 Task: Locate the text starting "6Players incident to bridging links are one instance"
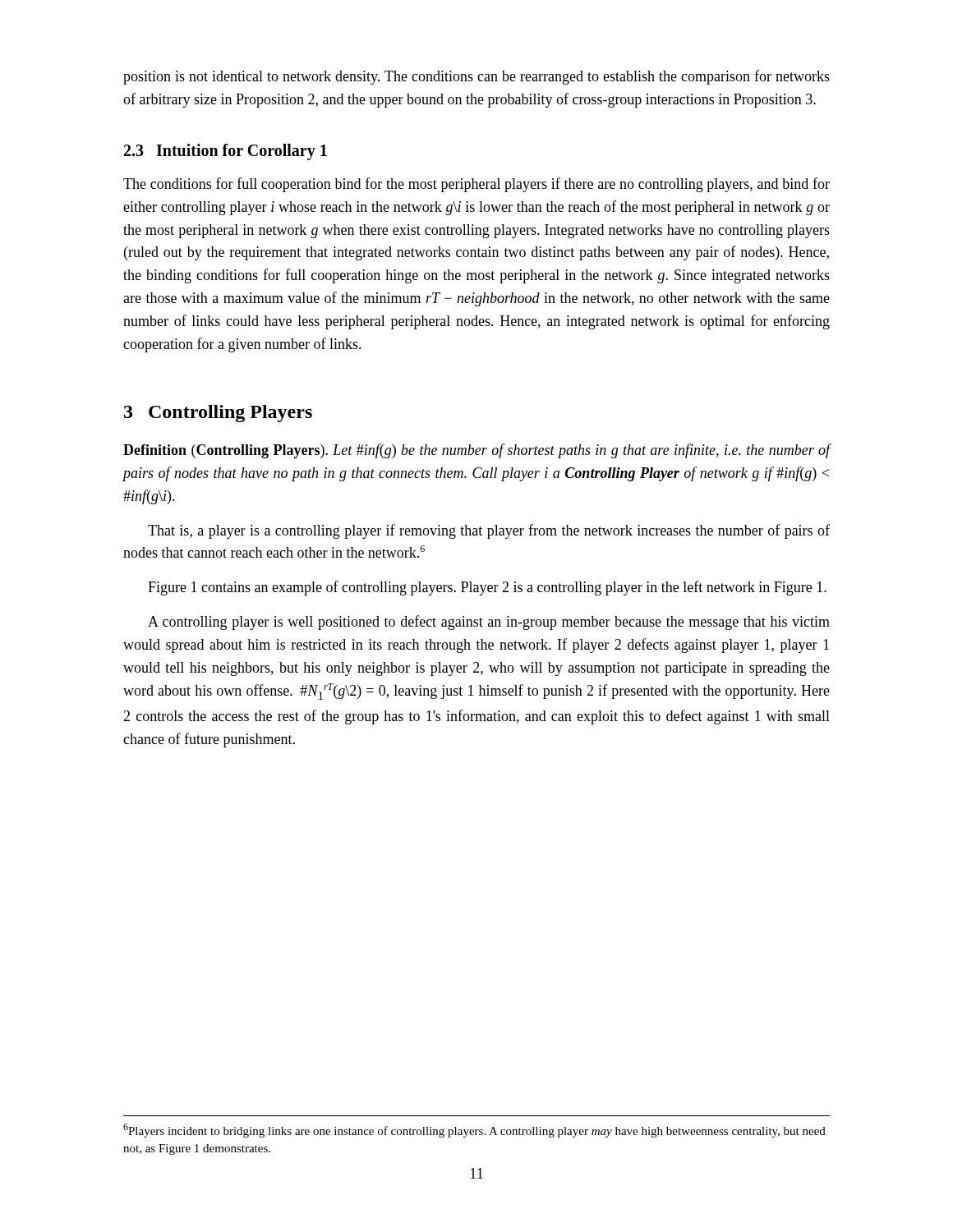point(474,1138)
